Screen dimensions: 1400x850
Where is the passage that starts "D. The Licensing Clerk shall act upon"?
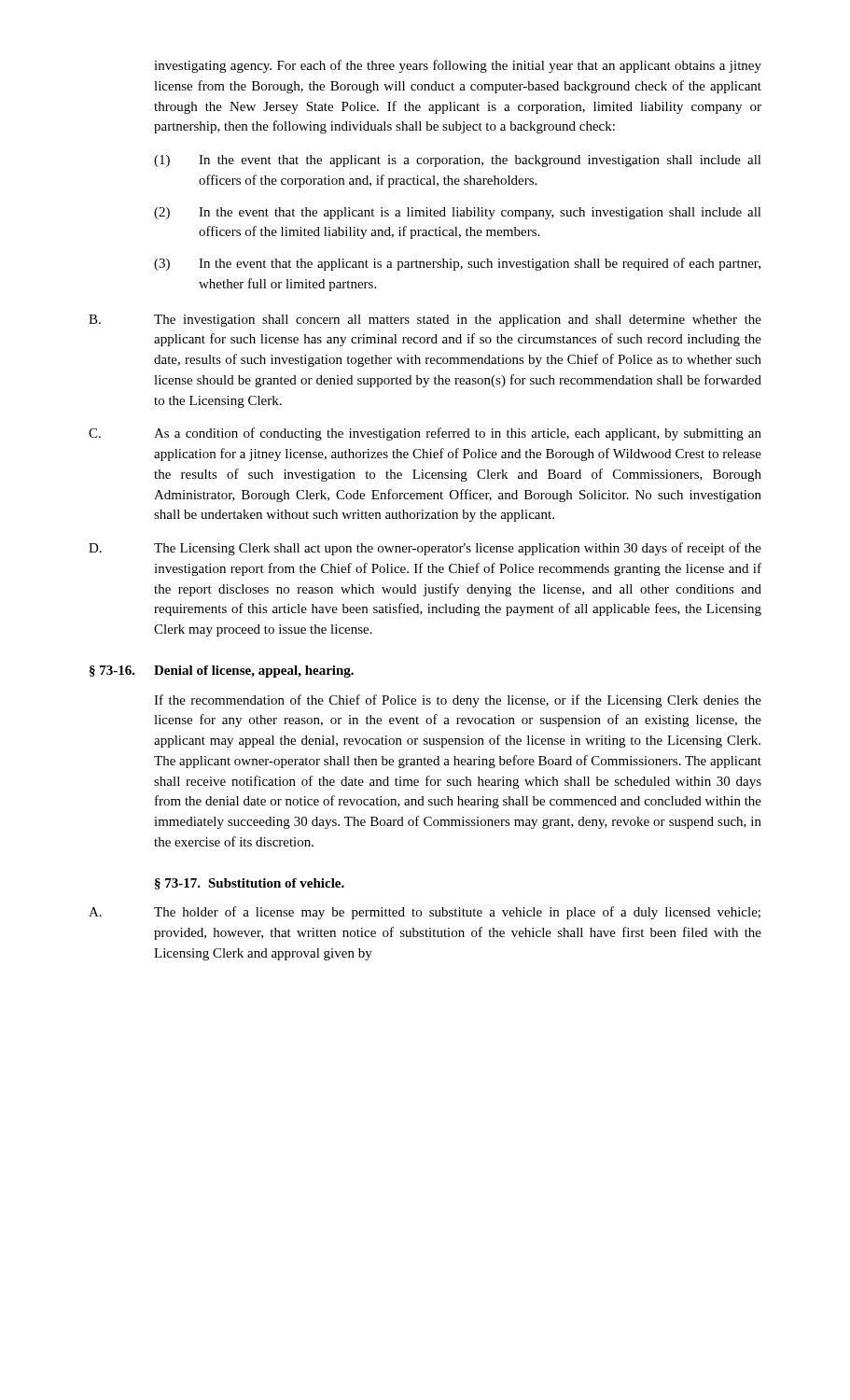tap(425, 589)
